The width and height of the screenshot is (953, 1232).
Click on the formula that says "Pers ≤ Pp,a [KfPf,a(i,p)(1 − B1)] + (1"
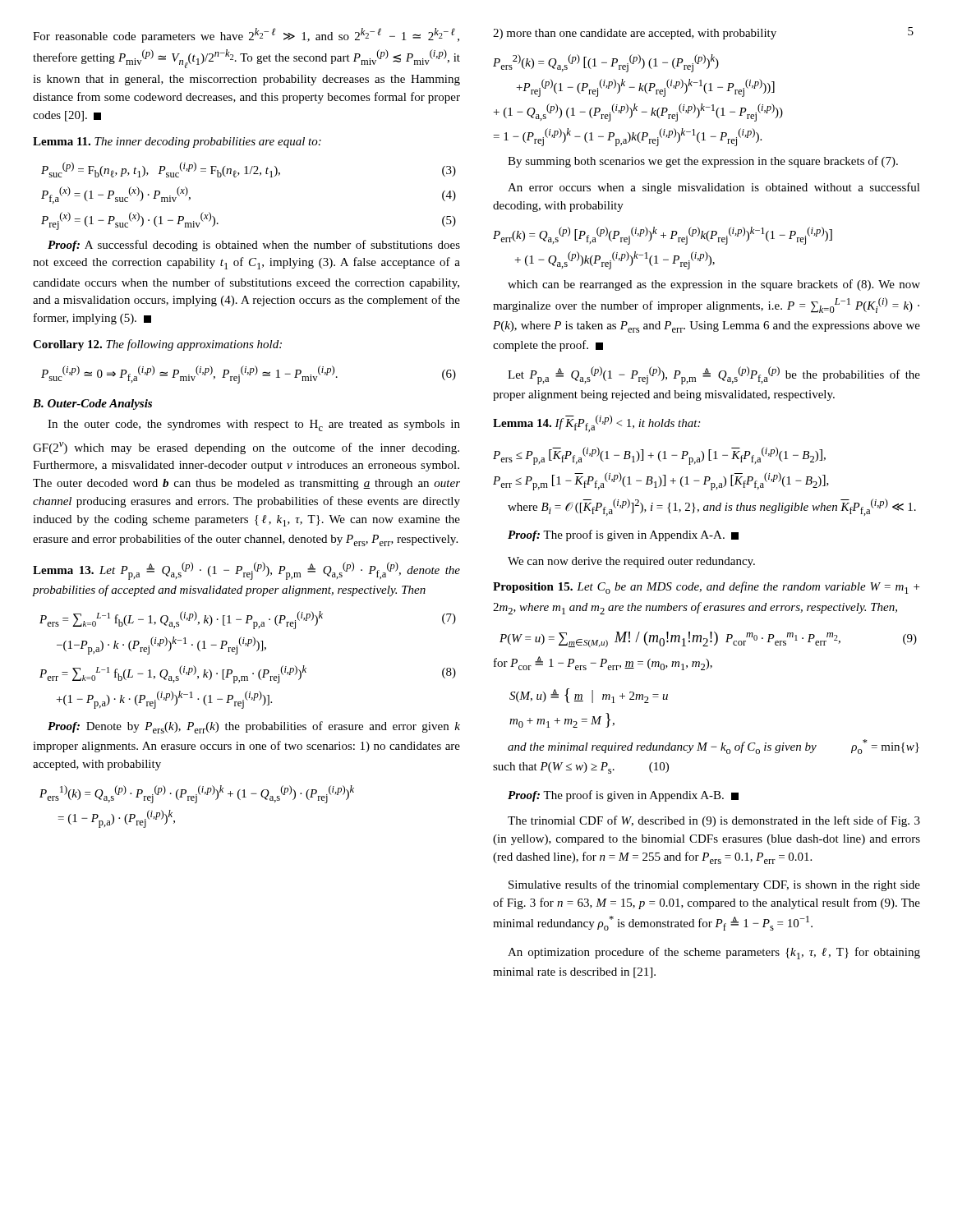point(707,467)
